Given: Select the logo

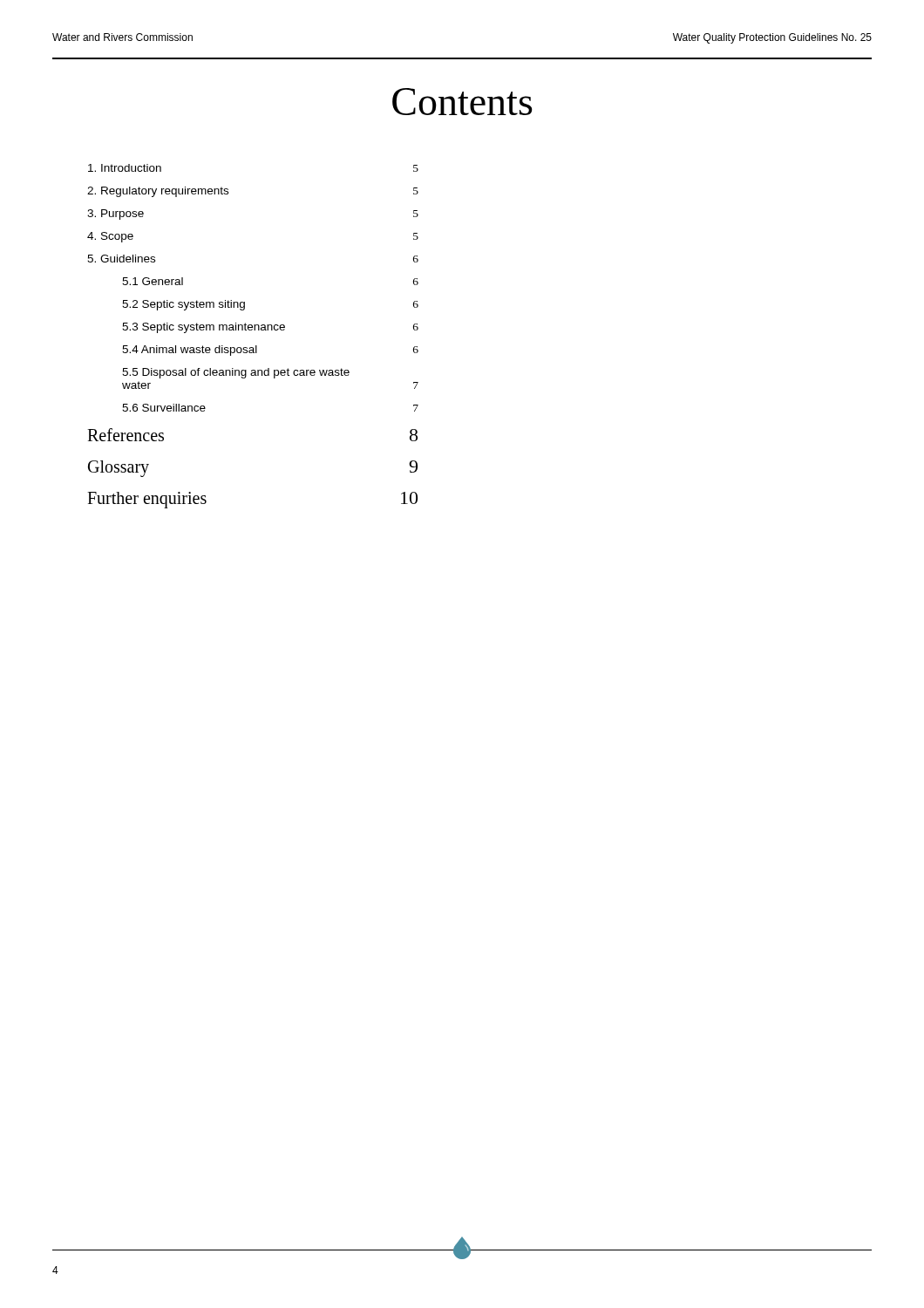Looking at the screenshot, I should [x=462, y=1249].
